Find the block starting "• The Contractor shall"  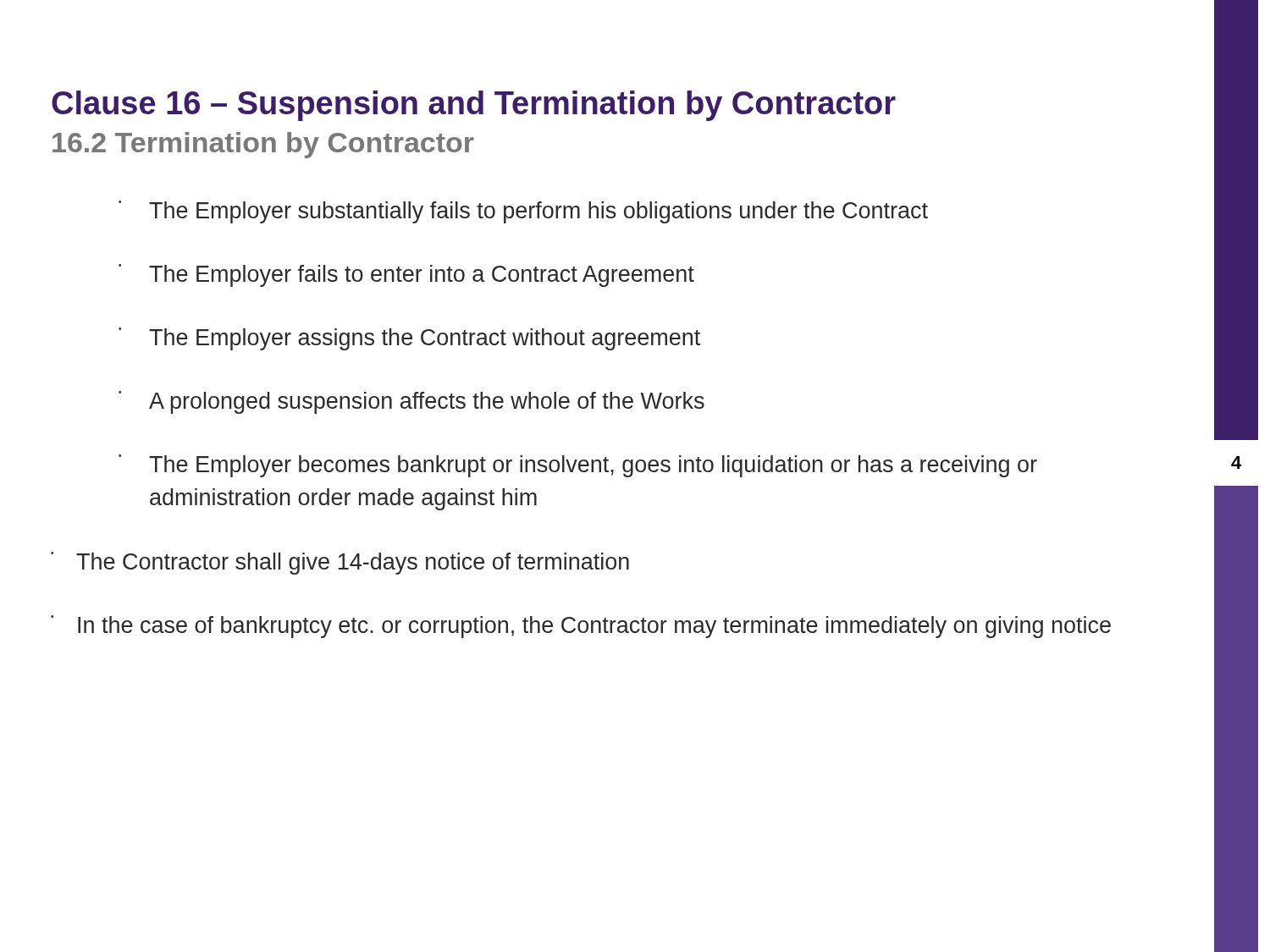tap(614, 562)
